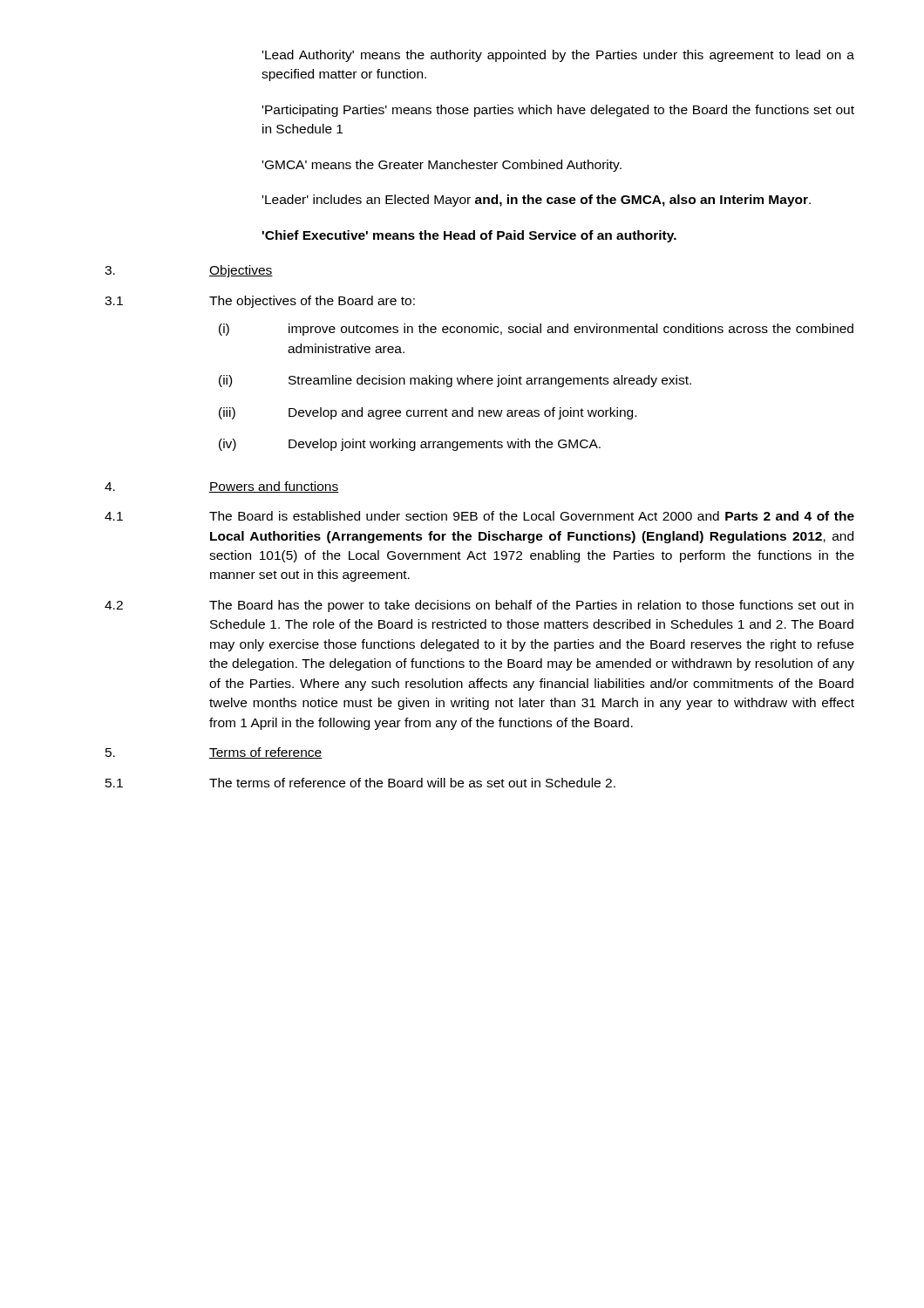Locate the text block containing "'GMCA' means the Greater Manchester"
This screenshot has width=924, height=1308.
click(x=442, y=164)
